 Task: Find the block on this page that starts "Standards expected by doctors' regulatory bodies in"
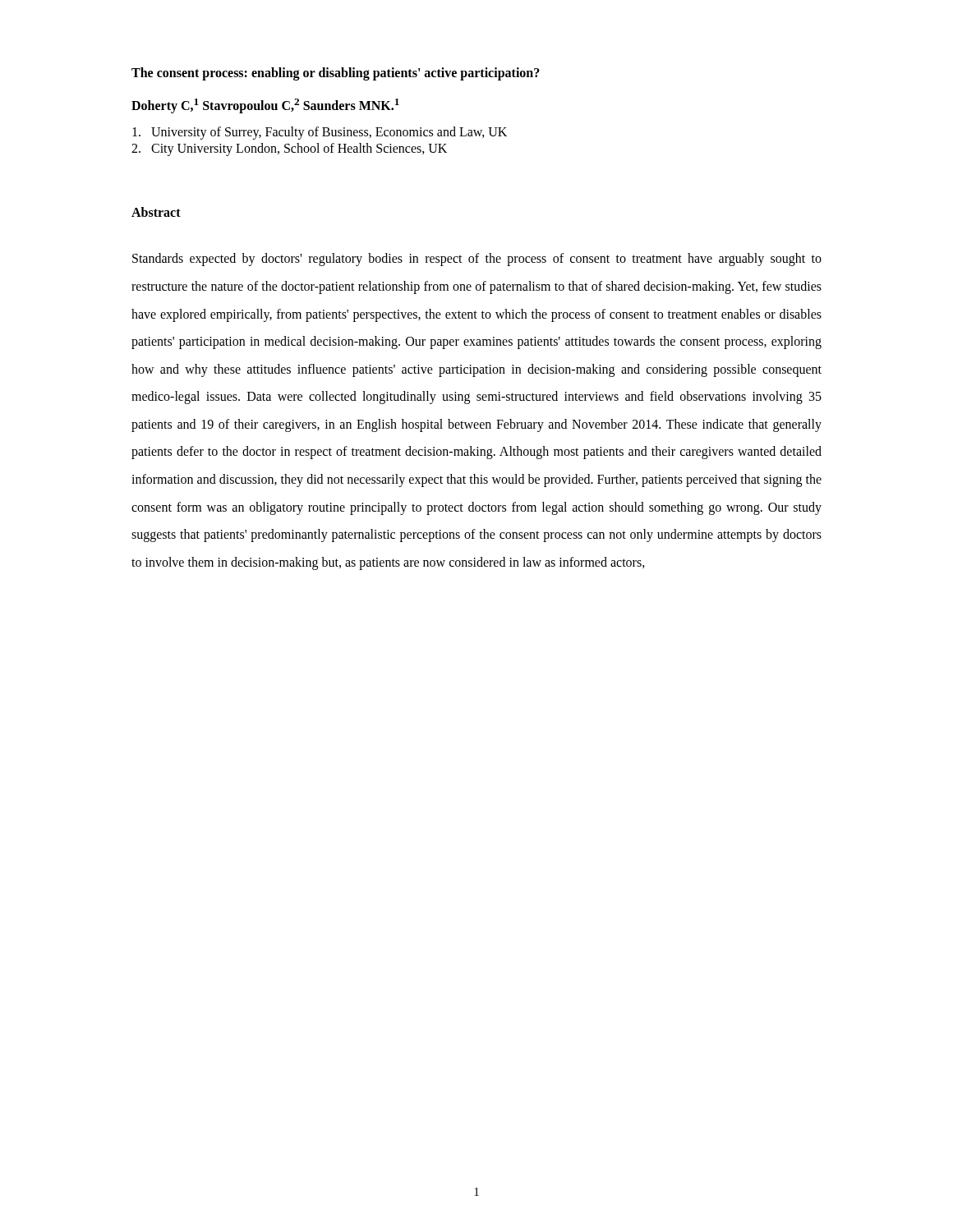tap(476, 411)
